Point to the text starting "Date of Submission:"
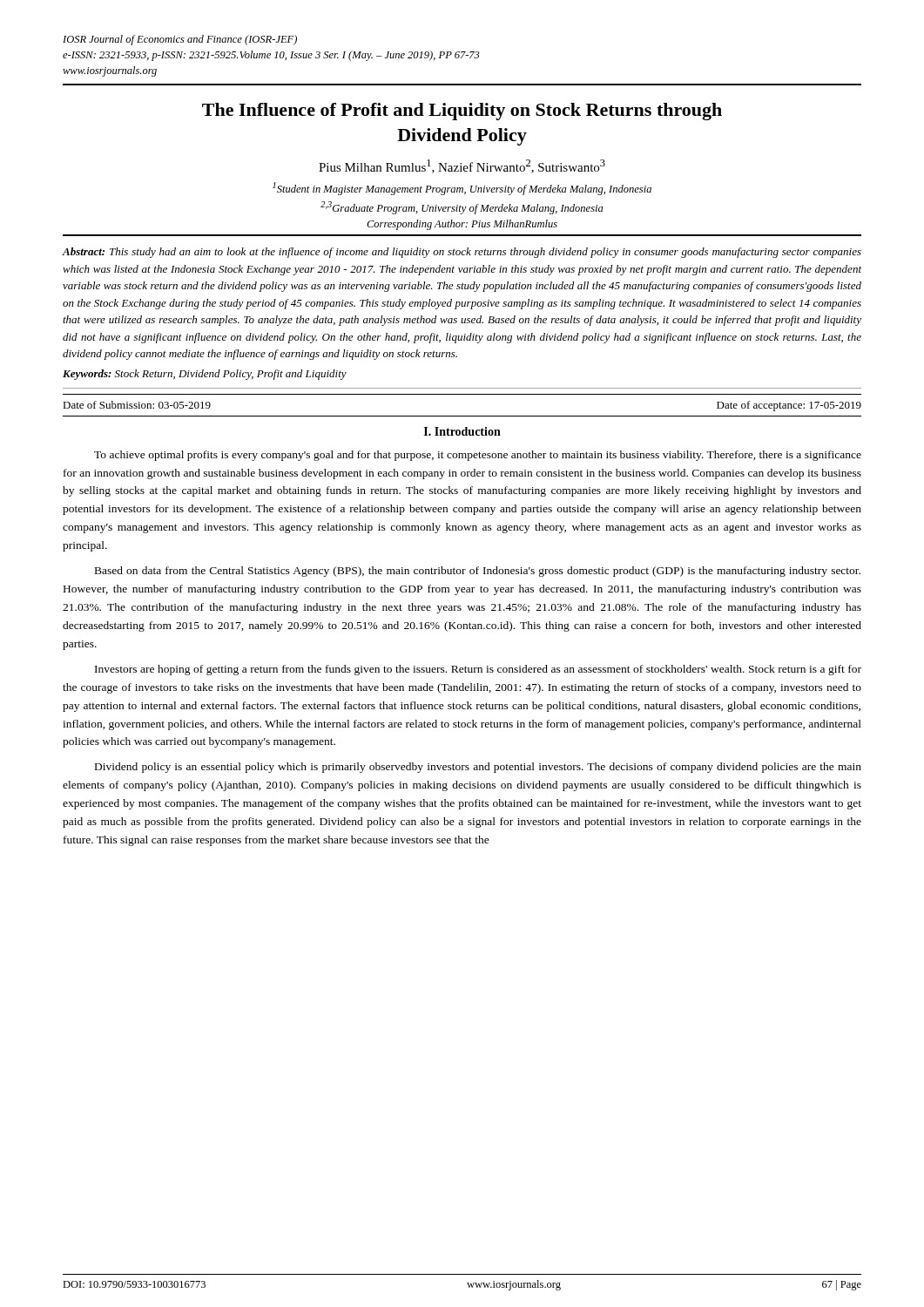Viewport: 924px width, 1307px height. (462, 405)
